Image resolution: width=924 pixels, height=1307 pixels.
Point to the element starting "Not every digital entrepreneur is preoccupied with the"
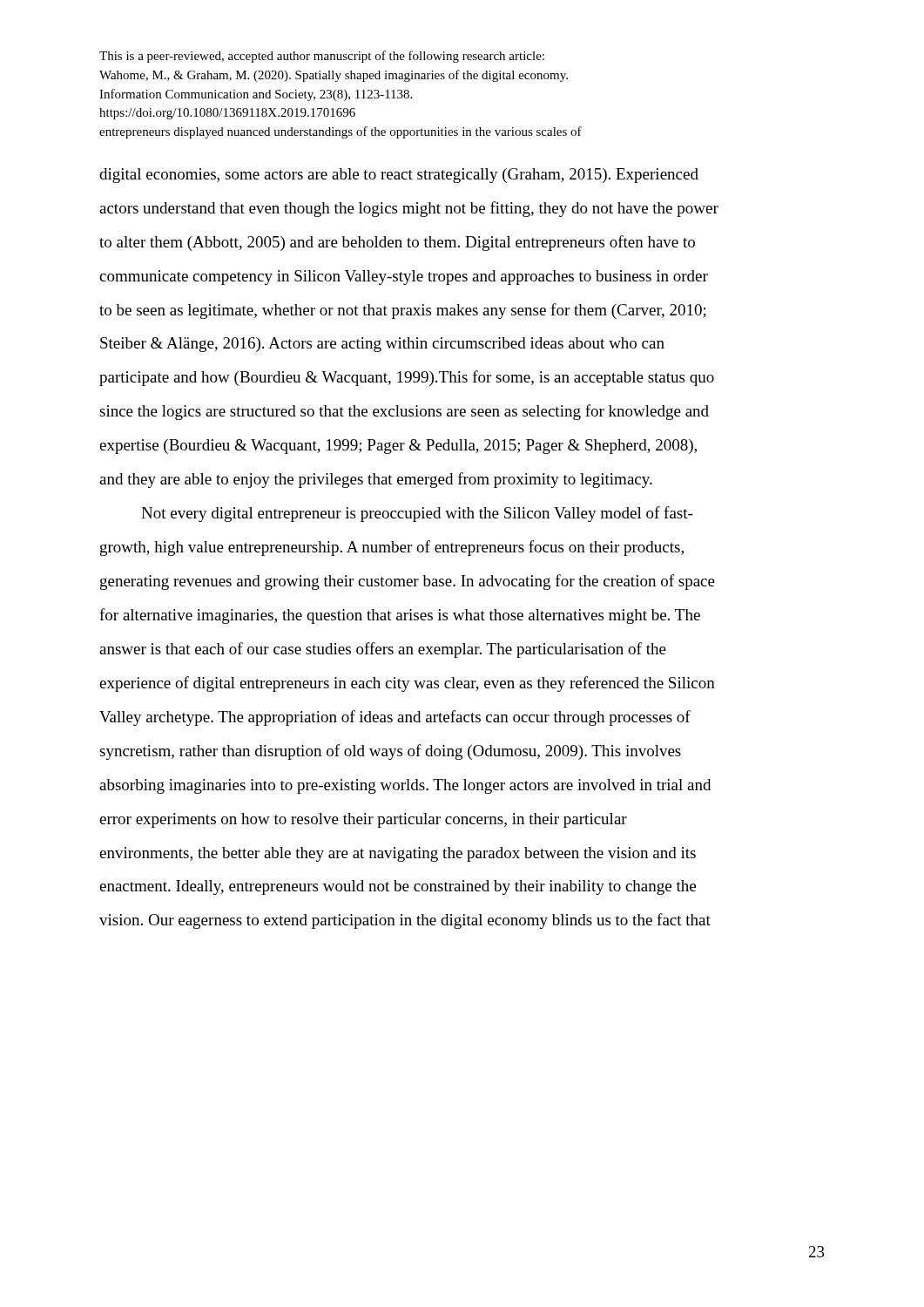pyautogui.click(x=462, y=717)
